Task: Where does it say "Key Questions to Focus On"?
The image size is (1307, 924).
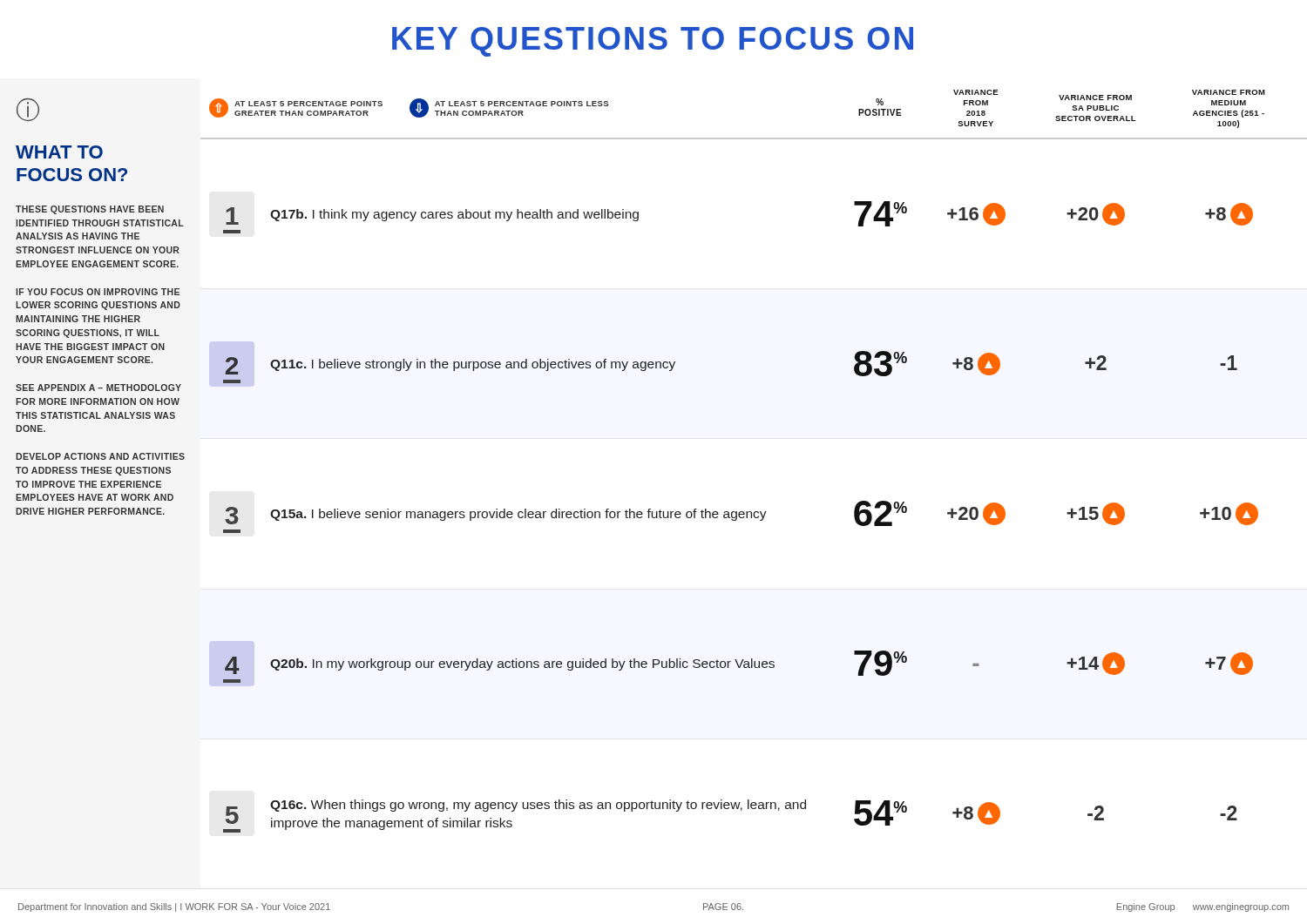Action: (x=654, y=39)
